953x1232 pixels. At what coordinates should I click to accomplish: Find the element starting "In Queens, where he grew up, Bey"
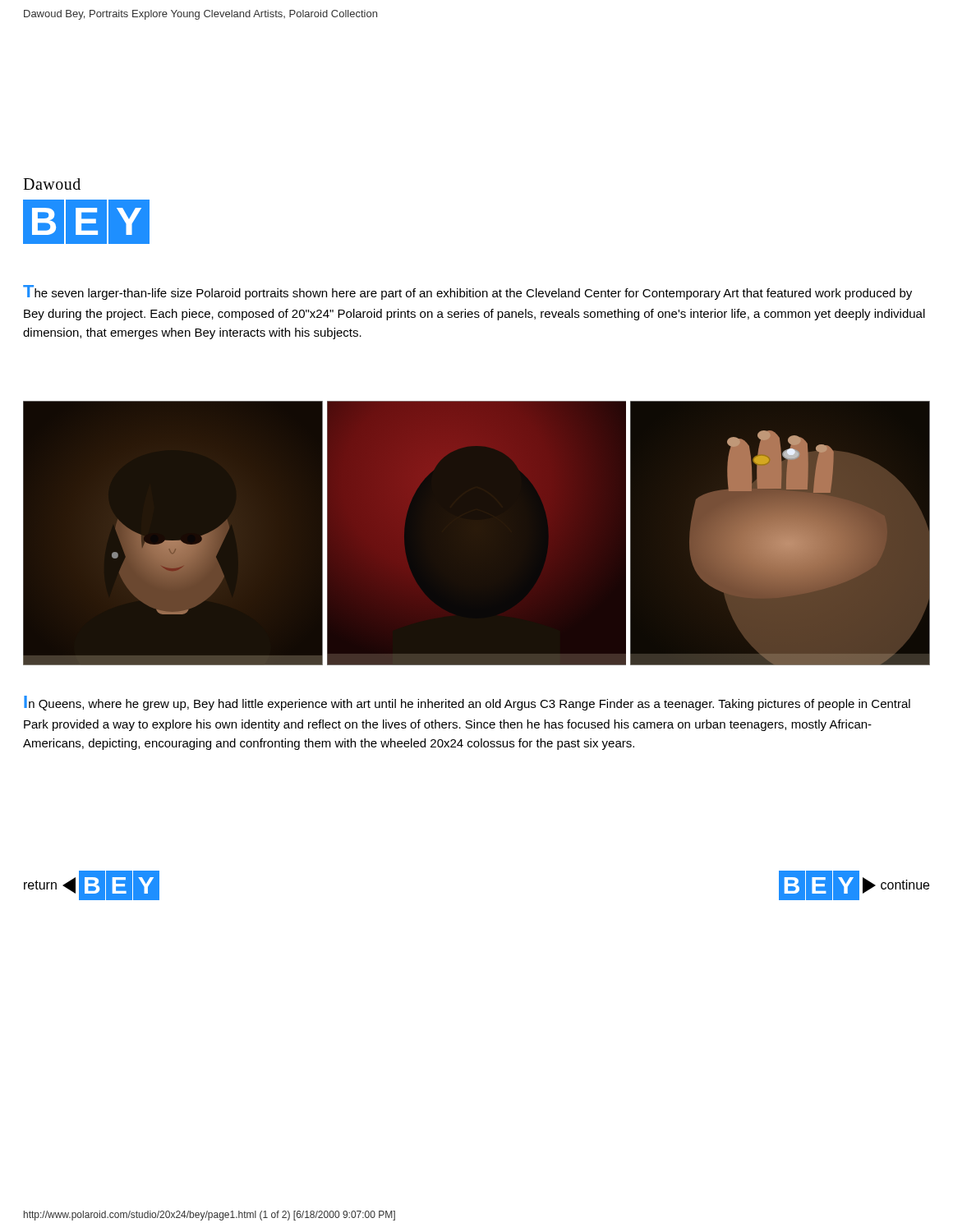click(x=467, y=720)
